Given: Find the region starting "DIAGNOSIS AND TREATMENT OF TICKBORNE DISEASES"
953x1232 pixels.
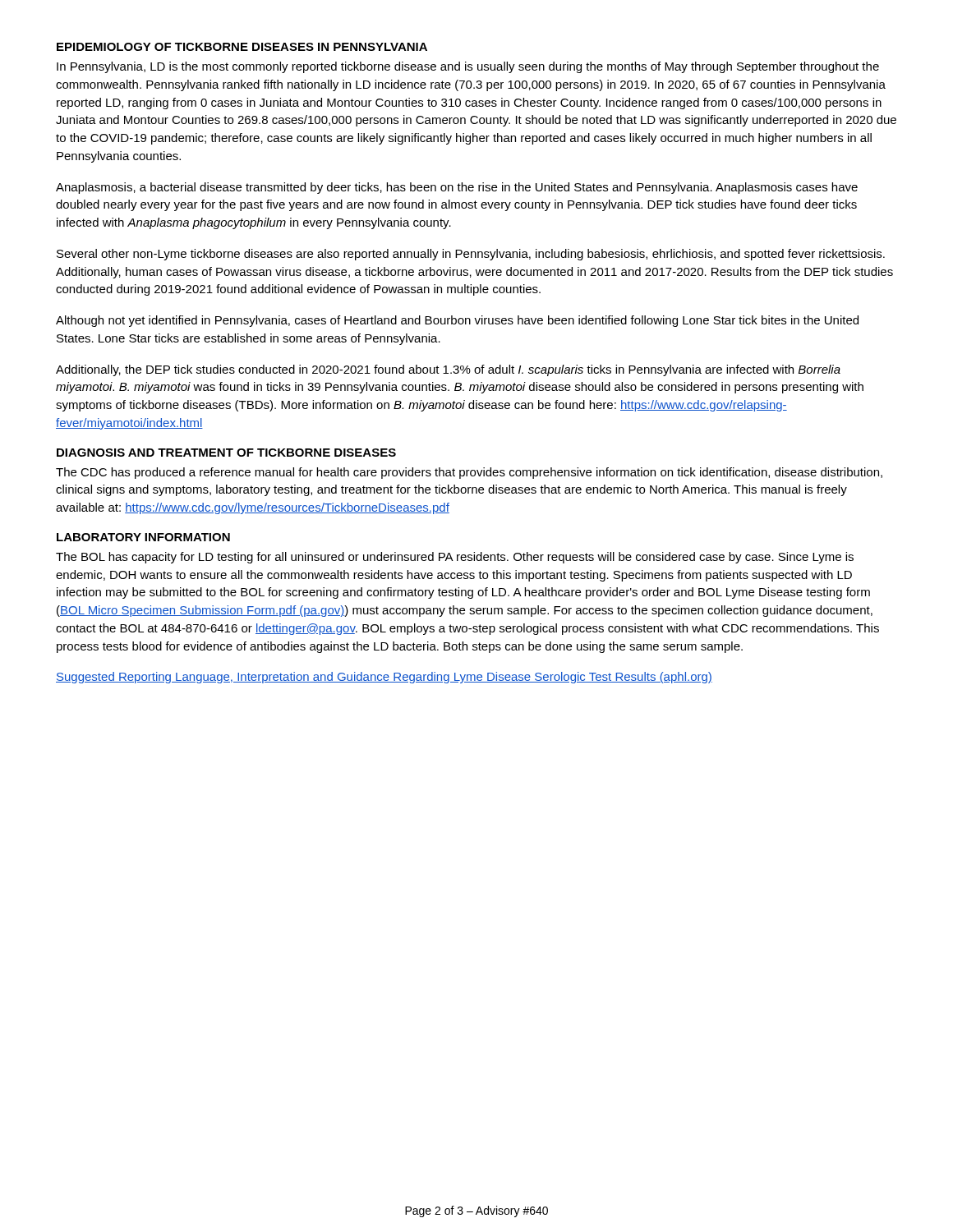Looking at the screenshot, I should coord(226,452).
